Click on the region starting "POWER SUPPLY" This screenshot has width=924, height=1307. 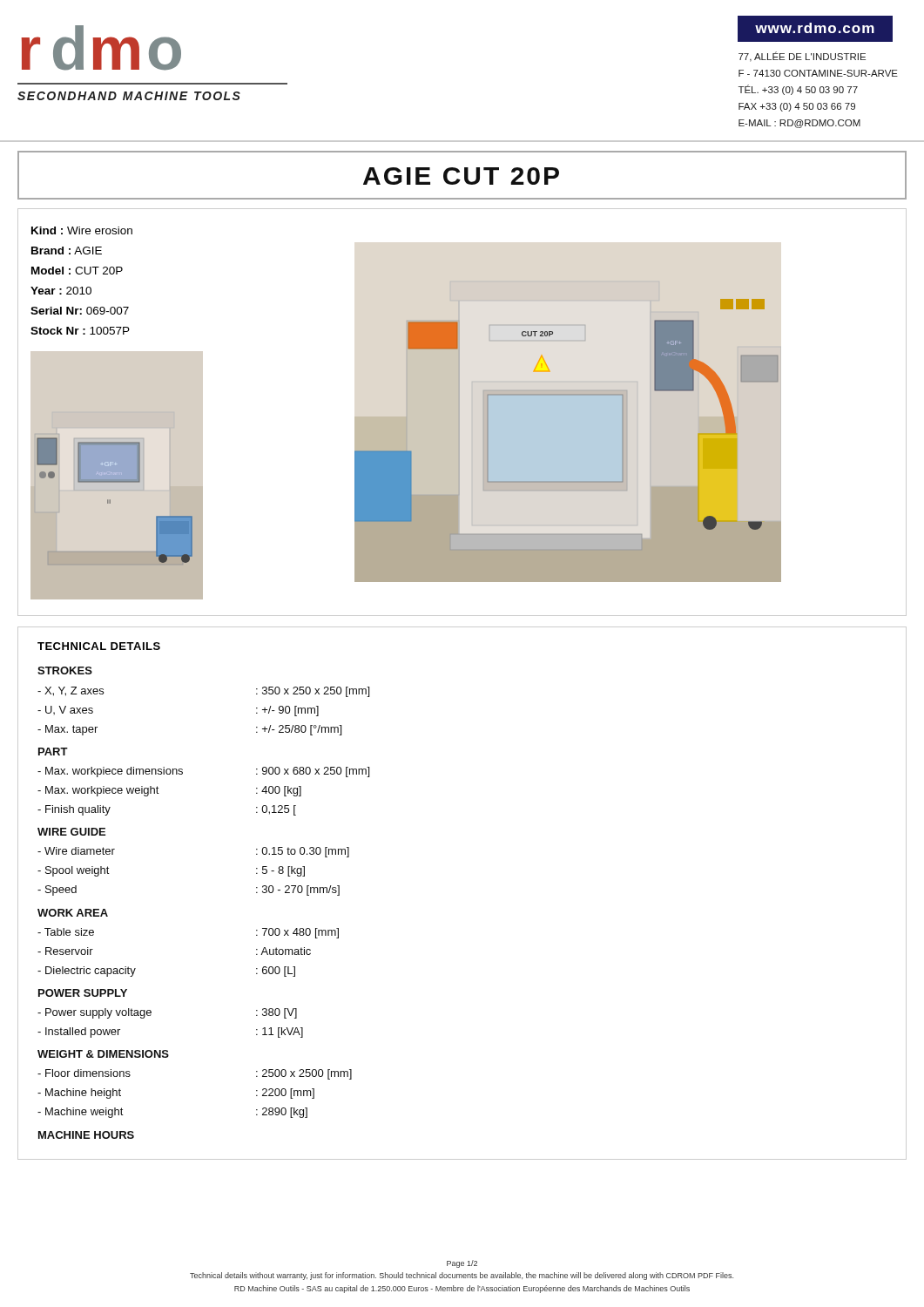(x=83, y=993)
